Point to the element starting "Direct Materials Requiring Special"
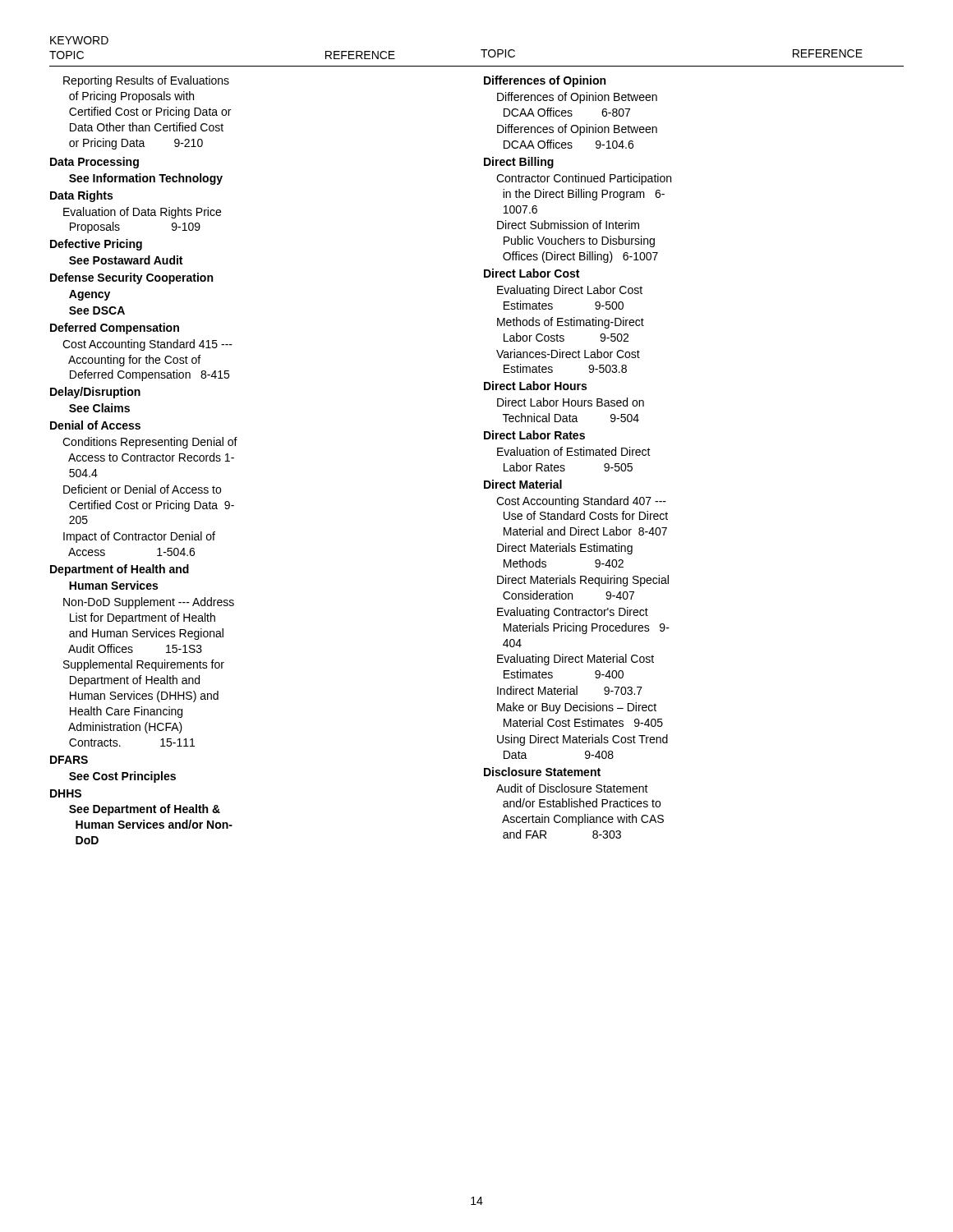This screenshot has width=953, height=1232. pyautogui.click(x=583, y=588)
